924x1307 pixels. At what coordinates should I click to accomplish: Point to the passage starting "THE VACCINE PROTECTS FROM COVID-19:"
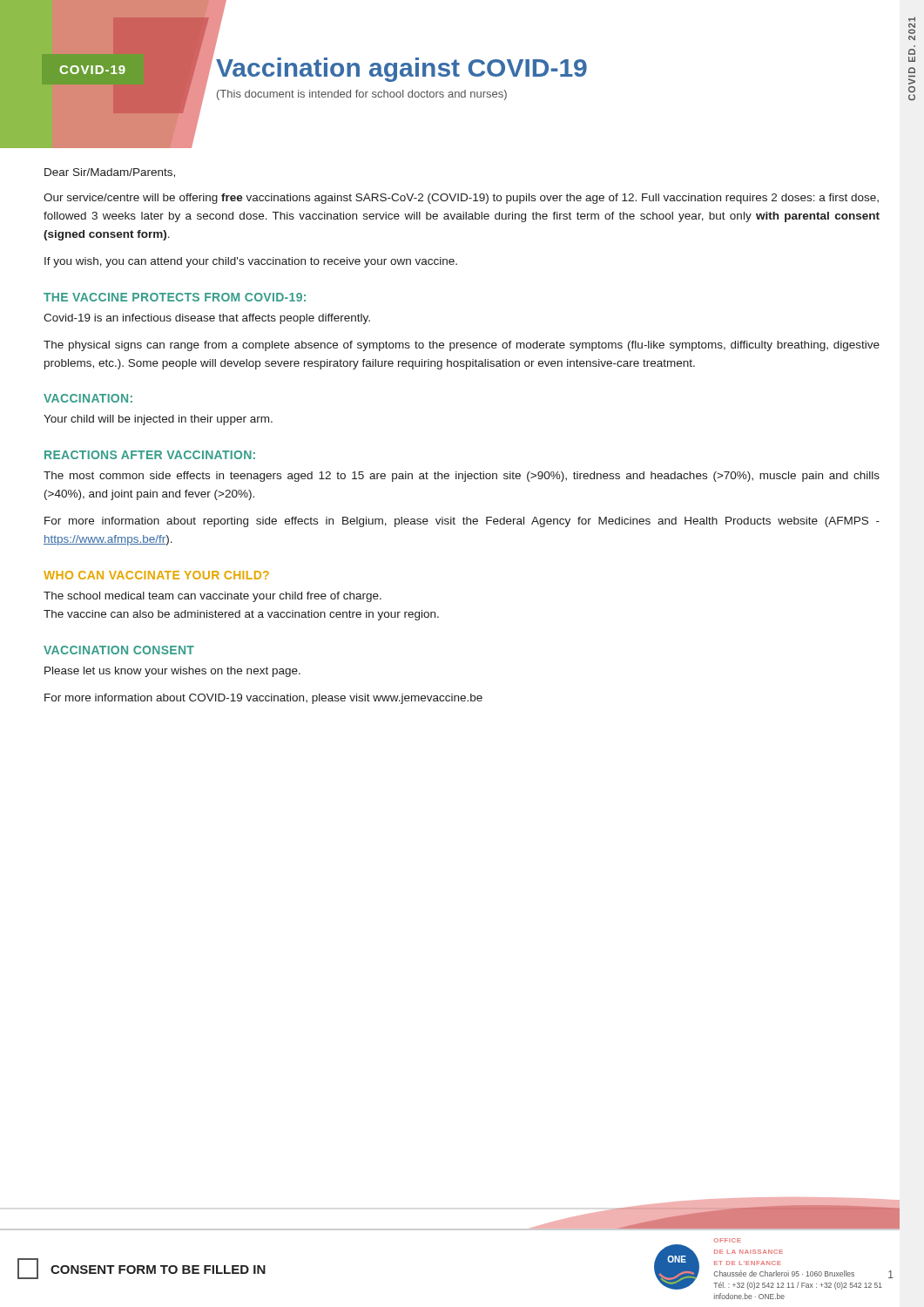pyautogui.click(x=175, y=297)
